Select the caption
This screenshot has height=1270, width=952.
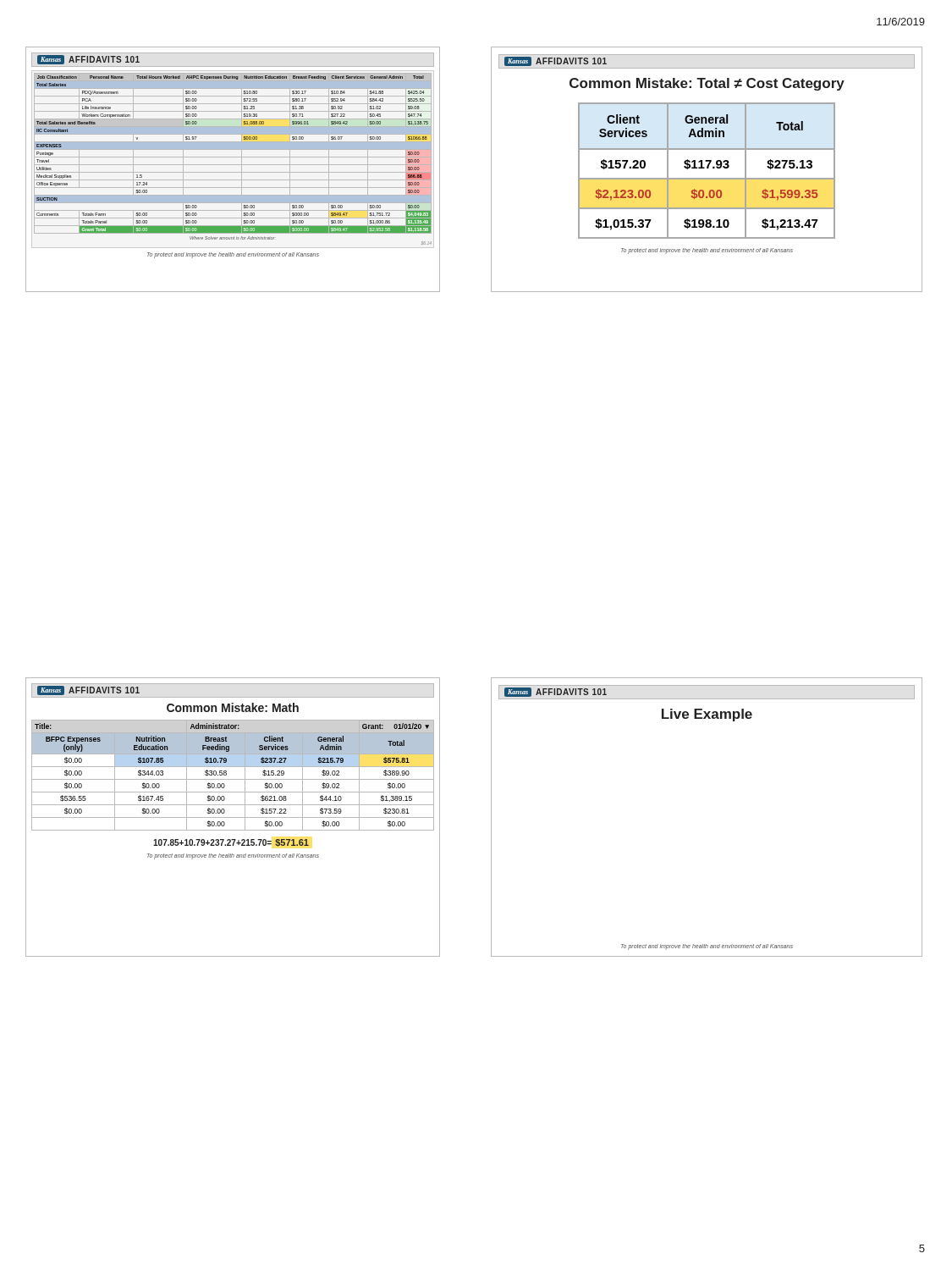coord(233,842)
